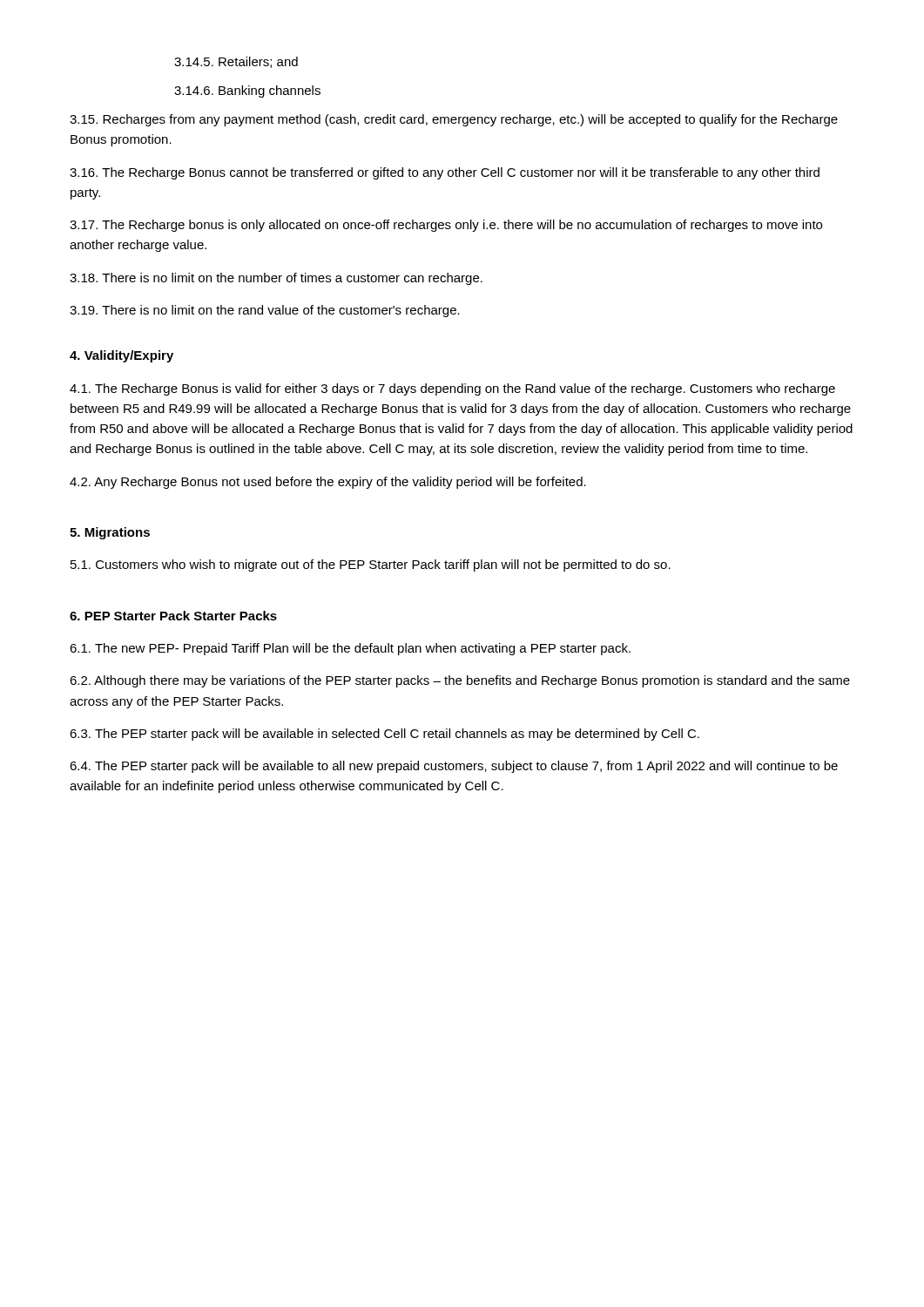
Task: Find the block on this page that starts "1. The new PEP-"
Action: [x=351, y=648]
